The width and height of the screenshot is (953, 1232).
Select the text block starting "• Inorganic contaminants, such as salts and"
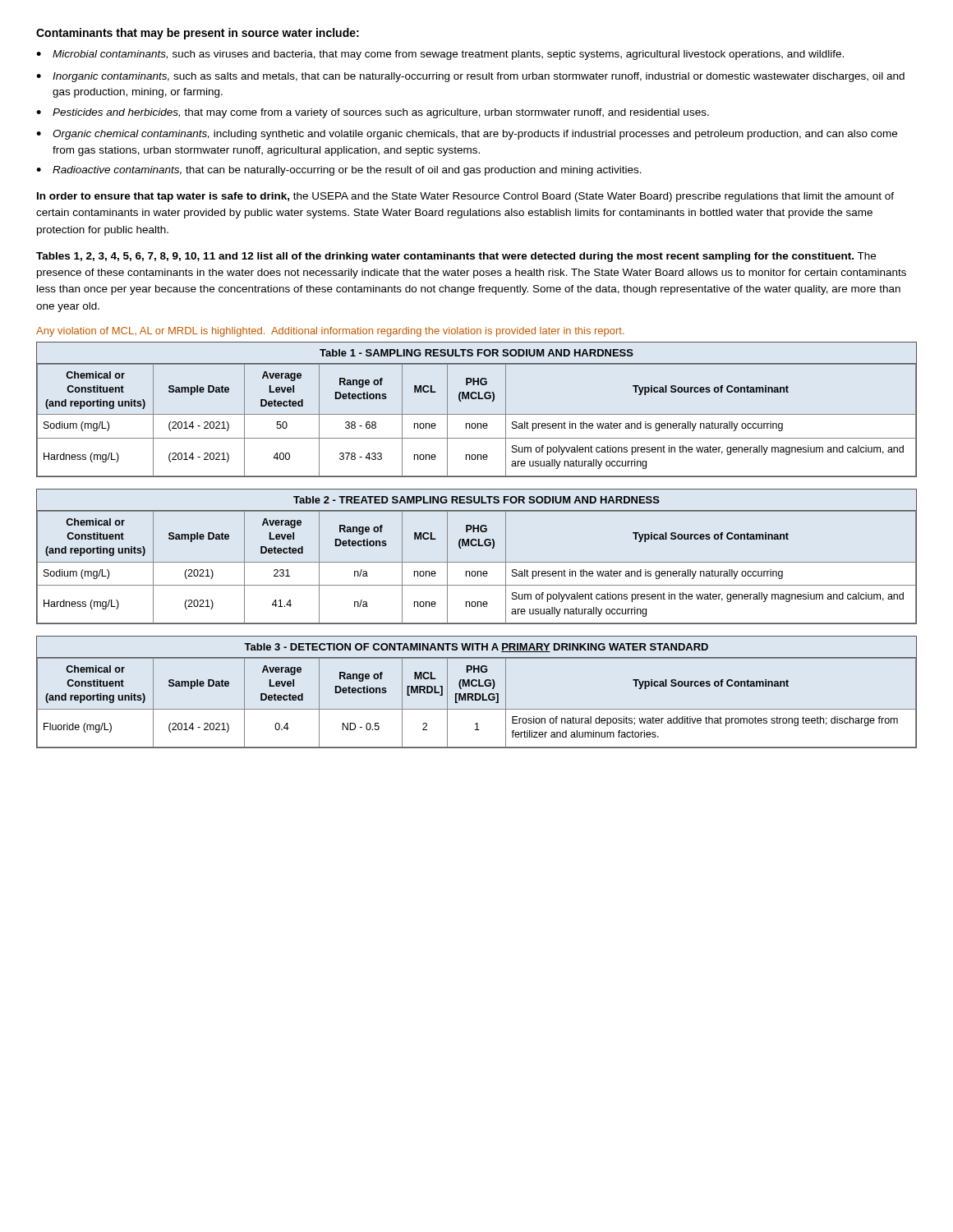(x=476, y=84)
